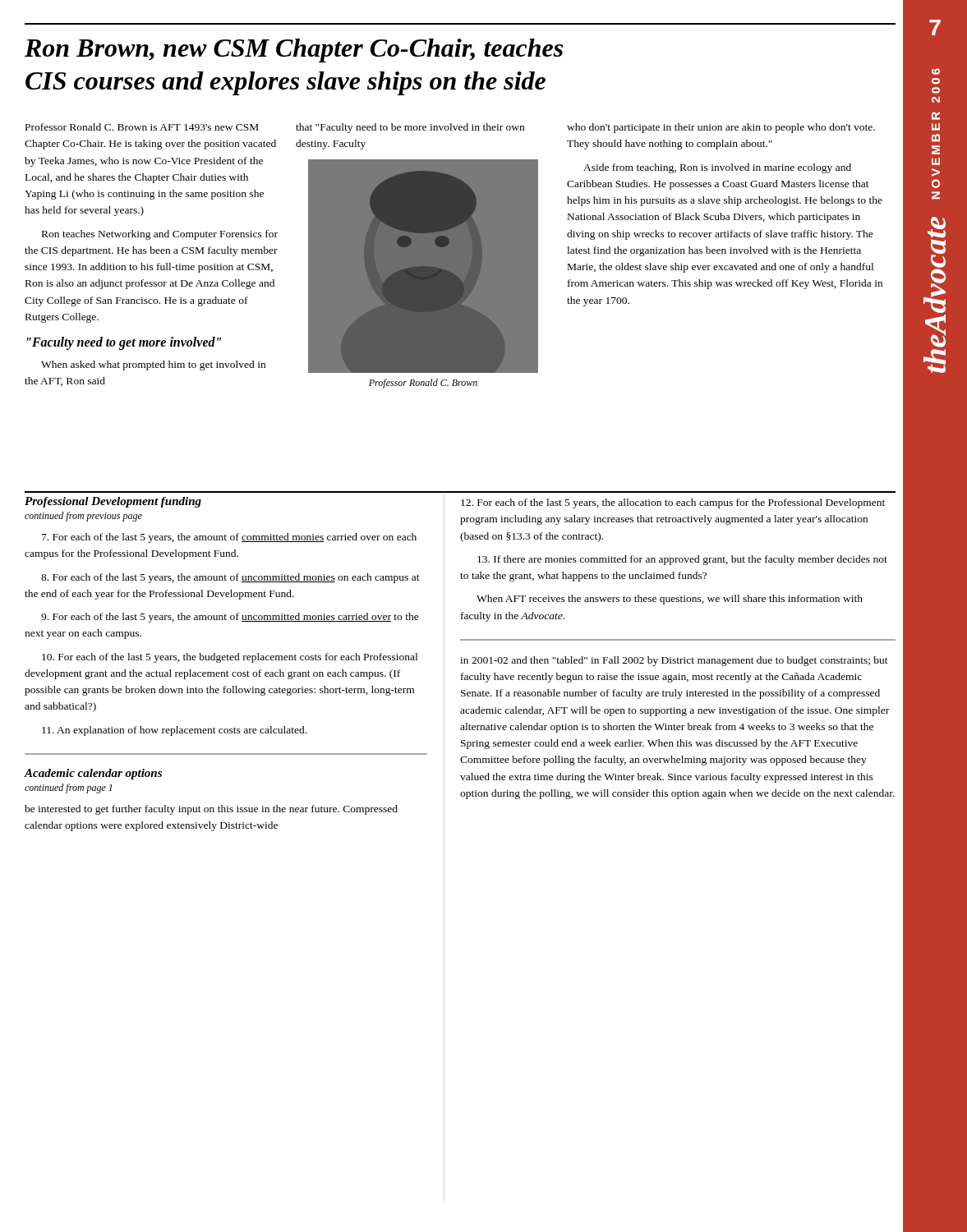This screenshot has width=967, height=1232.
Task: Where is the passage that starts "8. For each of"?
Action: [222, 585]
